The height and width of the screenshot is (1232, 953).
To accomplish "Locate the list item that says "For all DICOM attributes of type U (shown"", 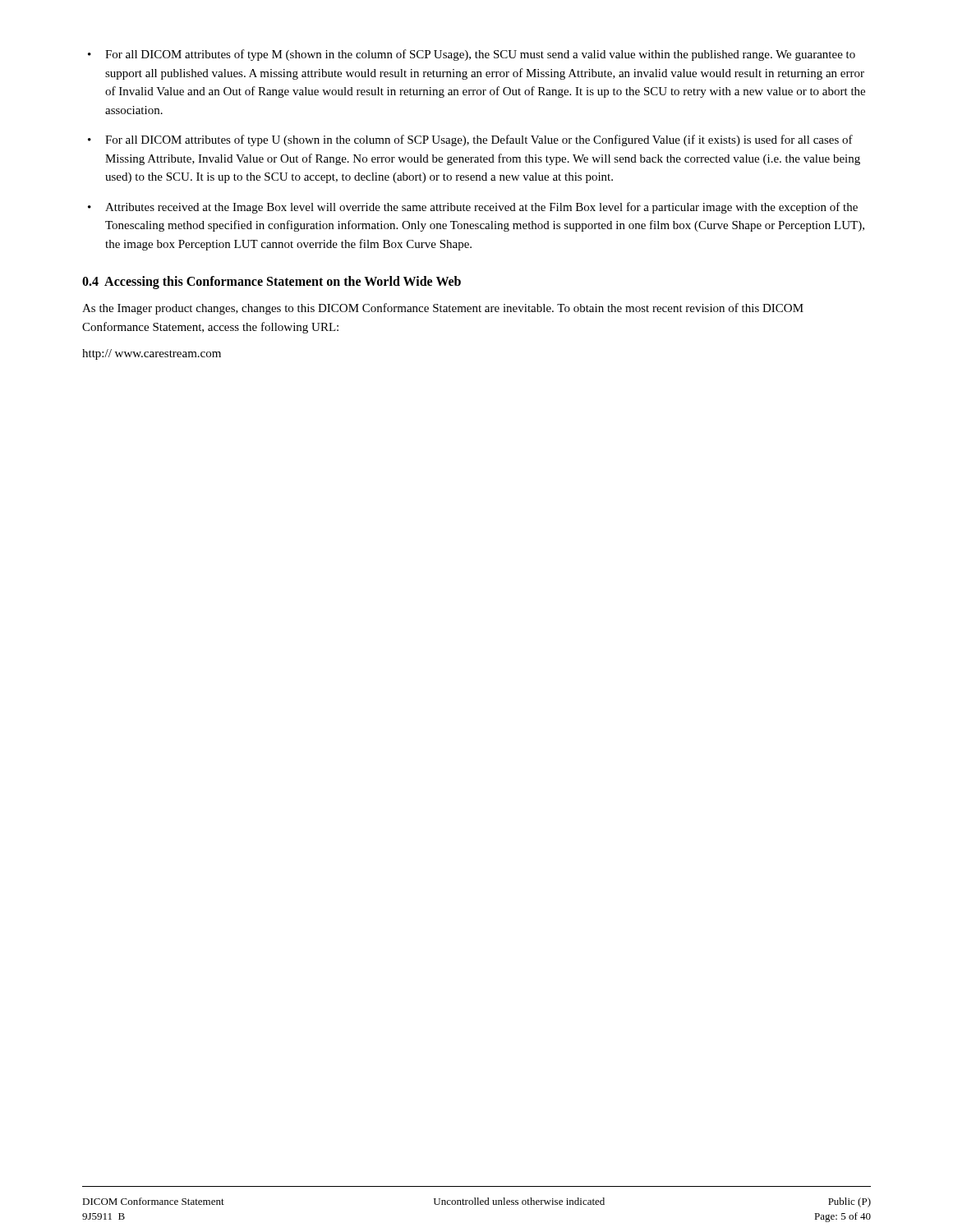I will tap(476, 158).
